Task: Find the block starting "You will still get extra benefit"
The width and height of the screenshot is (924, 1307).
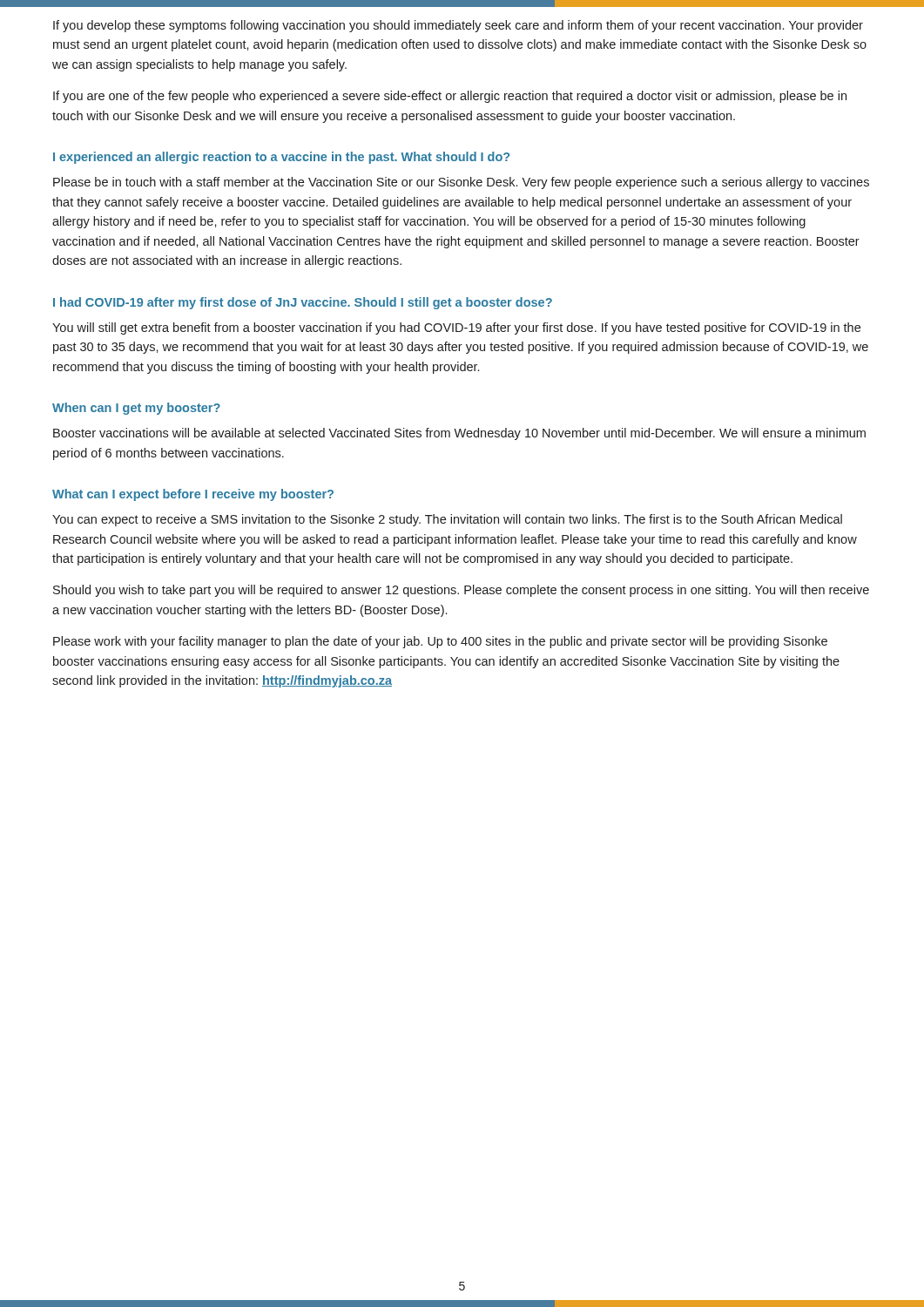Action: [x=460, y=347]
